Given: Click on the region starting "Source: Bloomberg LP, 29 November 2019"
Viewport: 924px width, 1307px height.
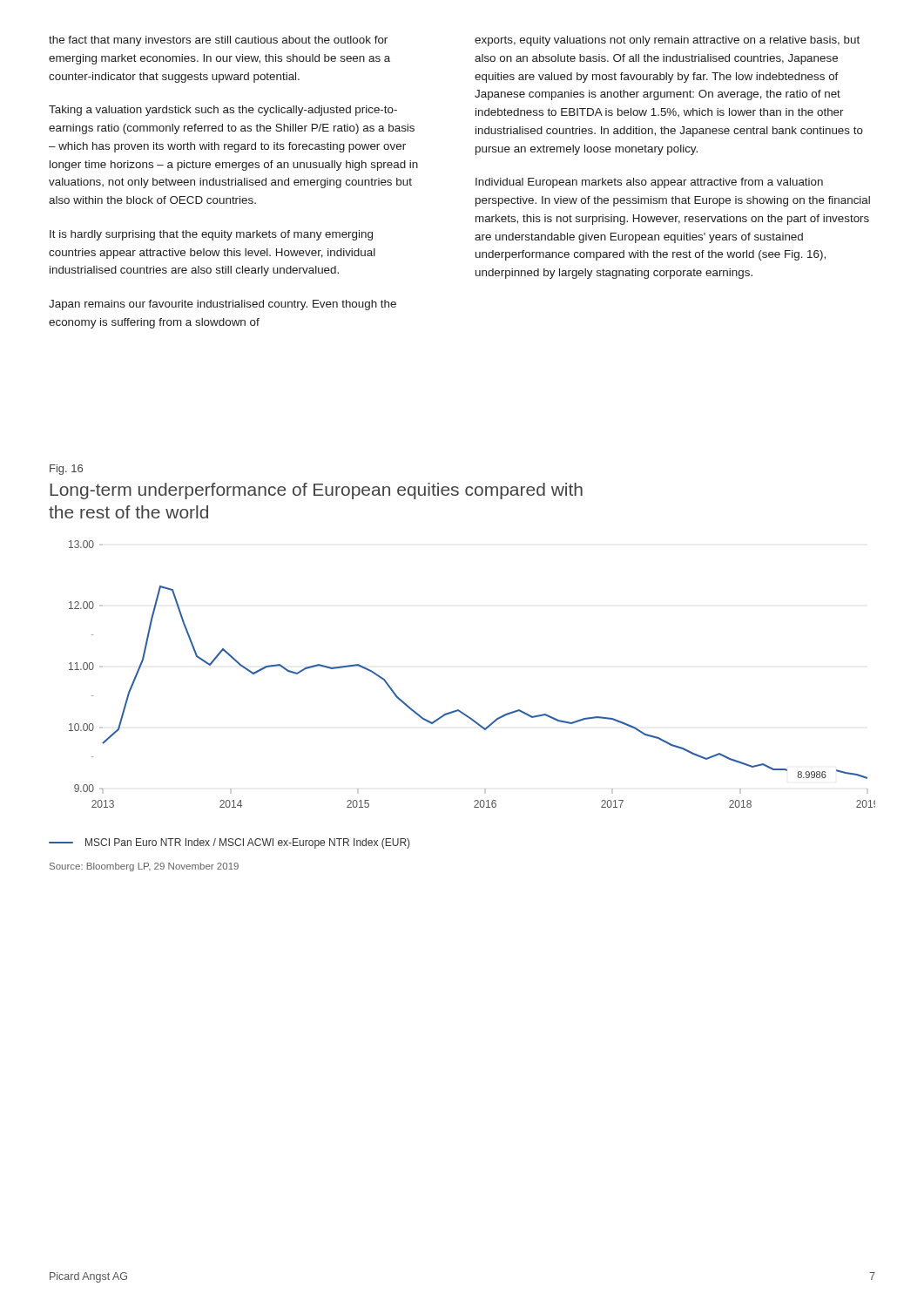Looking at the screenshot, I should tap(144, 866).
